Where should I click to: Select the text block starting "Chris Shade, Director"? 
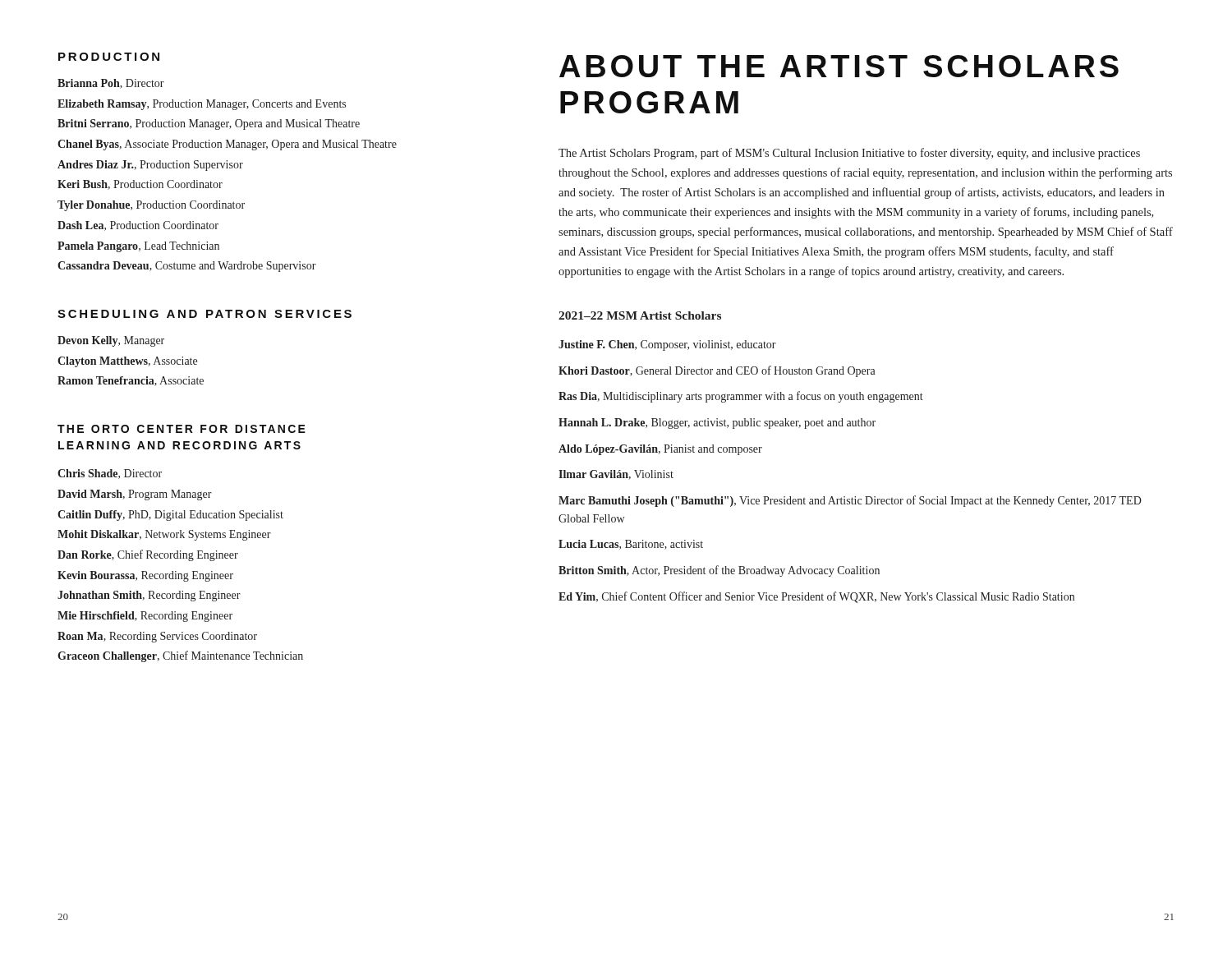point(110,474)
